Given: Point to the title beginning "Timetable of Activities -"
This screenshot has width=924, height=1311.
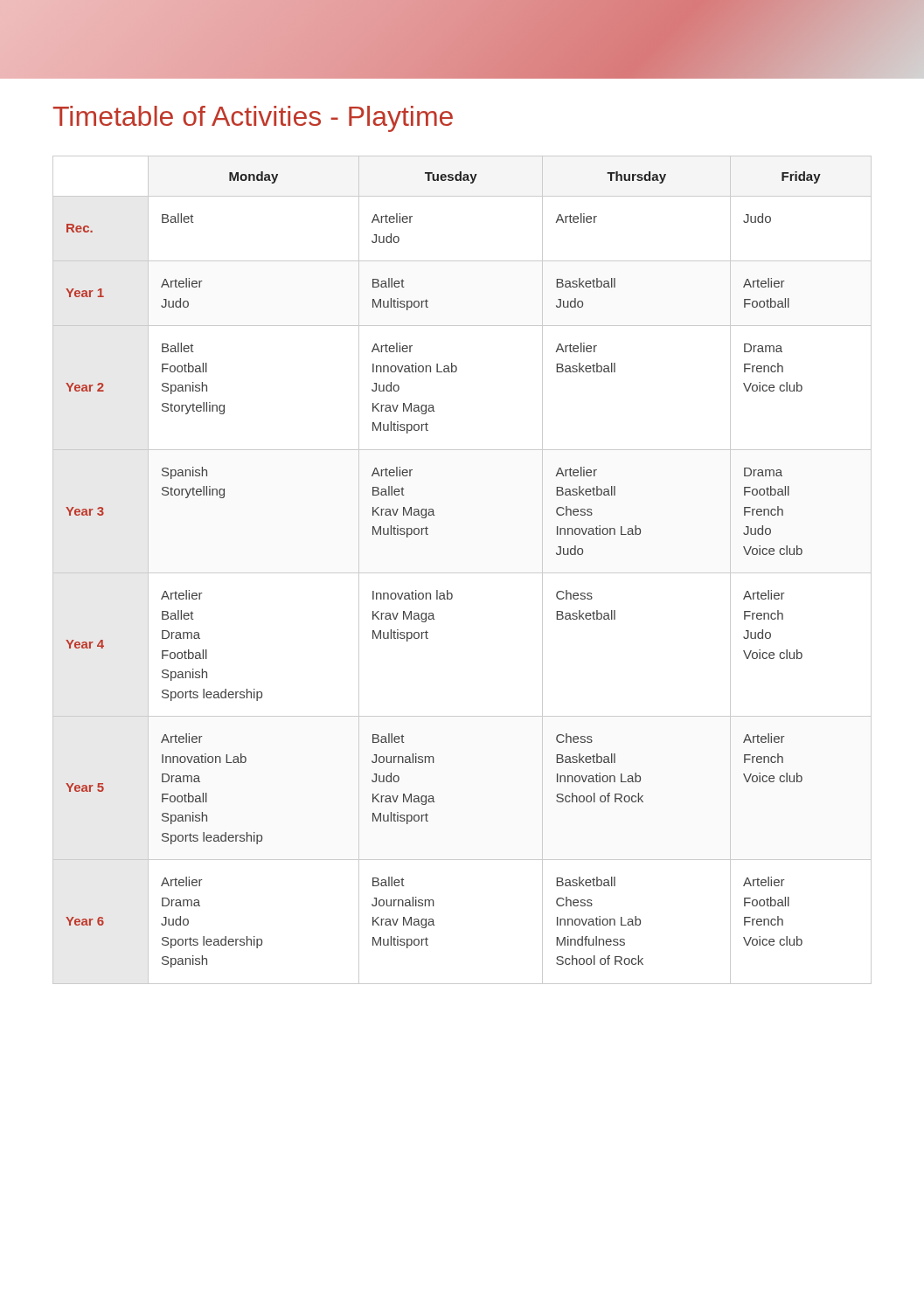Looking at the screenshot, I should pyautogui.click(x=253, y=117).
